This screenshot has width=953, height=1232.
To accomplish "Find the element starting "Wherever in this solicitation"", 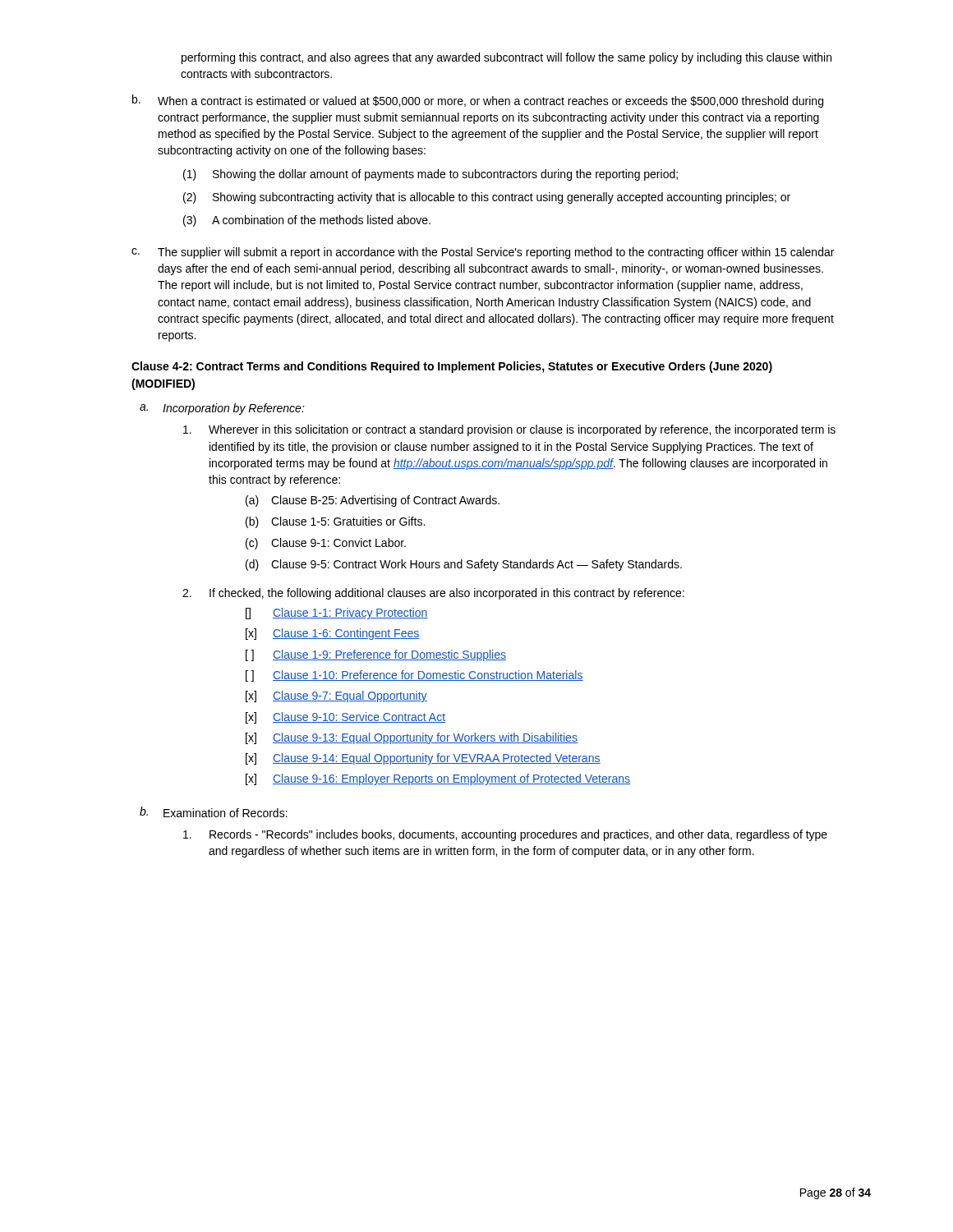I will (x=510, y=500).
